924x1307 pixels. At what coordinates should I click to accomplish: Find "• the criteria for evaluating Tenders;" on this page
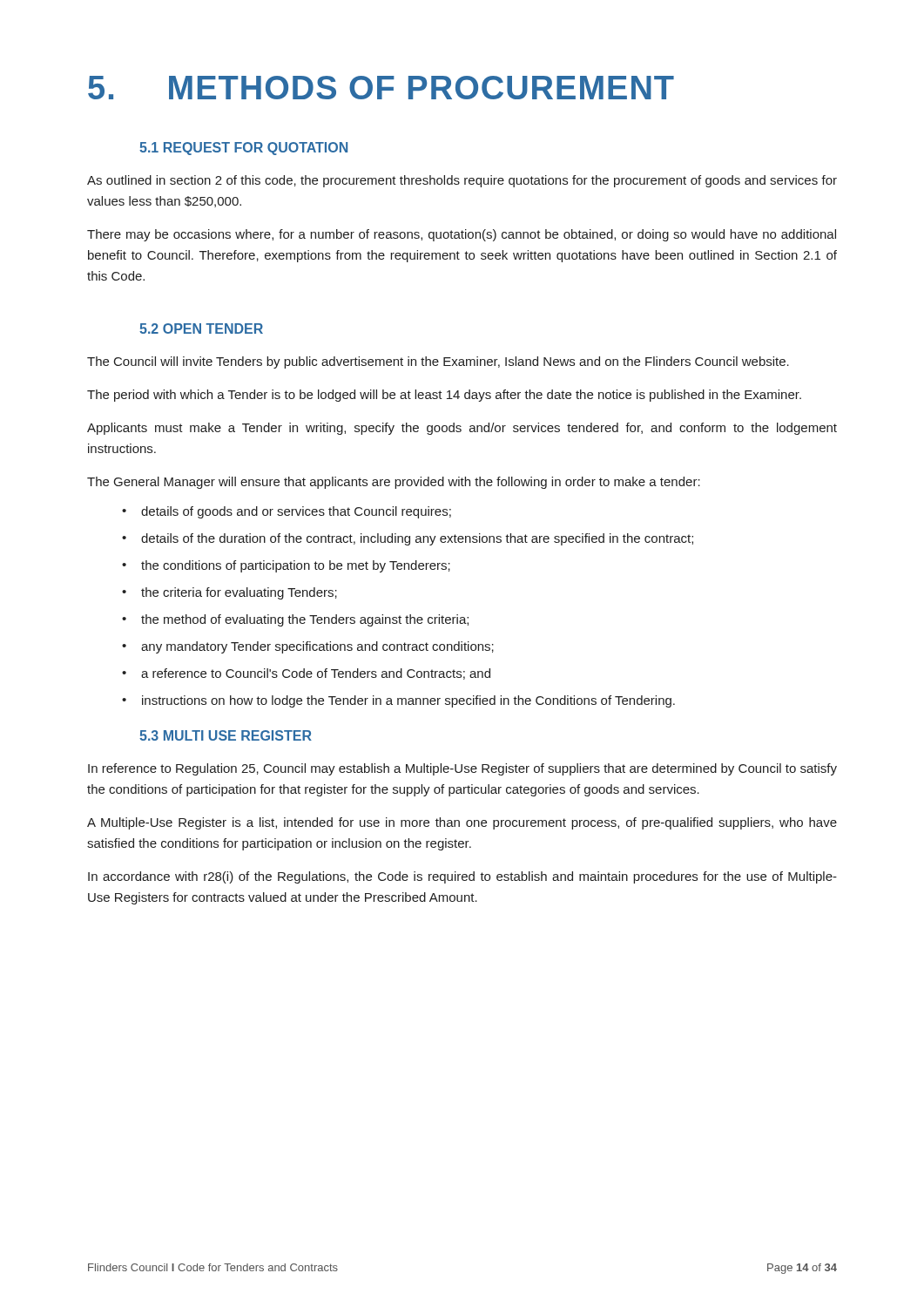[x=230, y=592]
